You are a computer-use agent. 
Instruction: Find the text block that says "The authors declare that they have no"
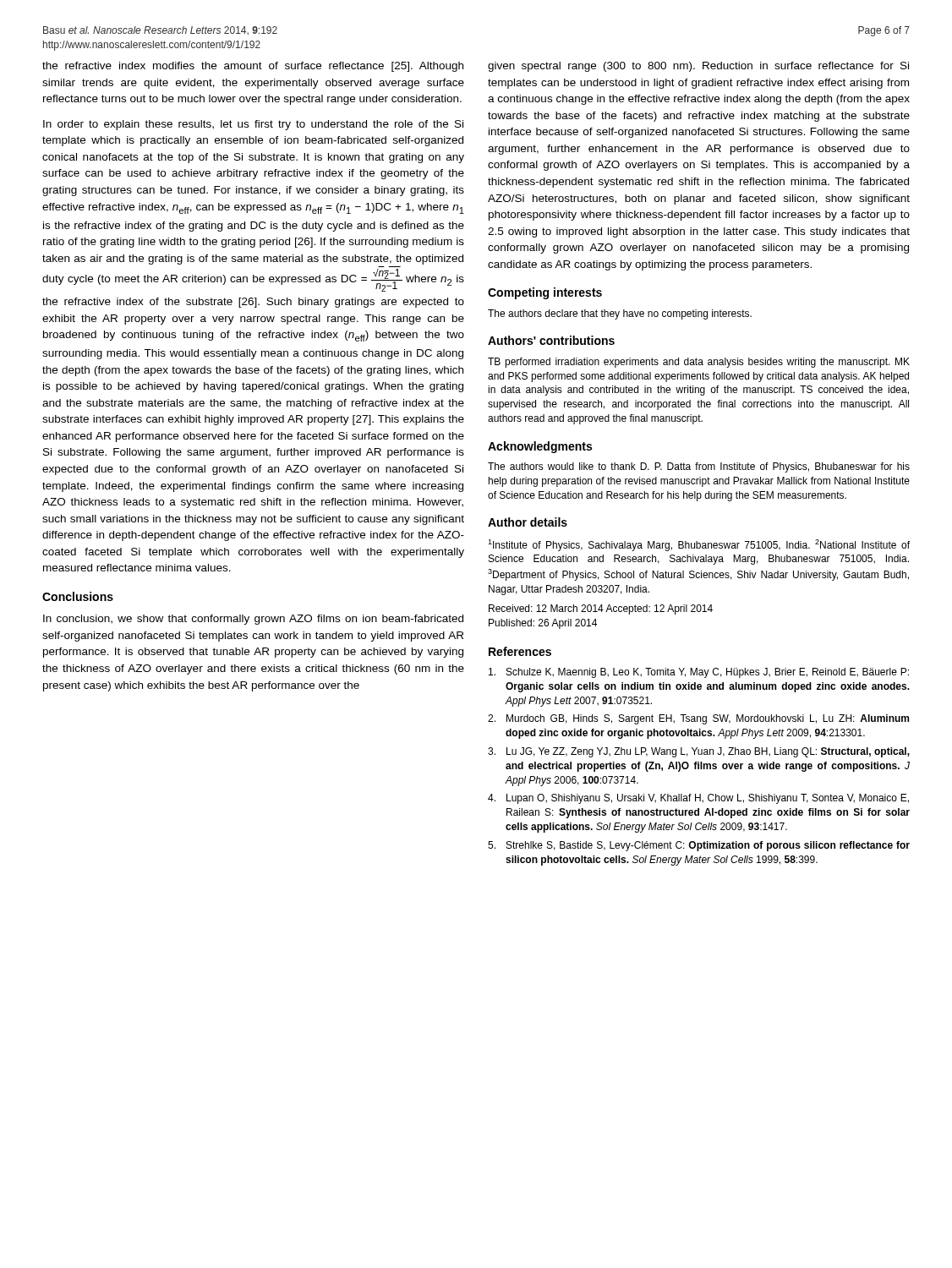pyautogui.click(x=699, y=314)
